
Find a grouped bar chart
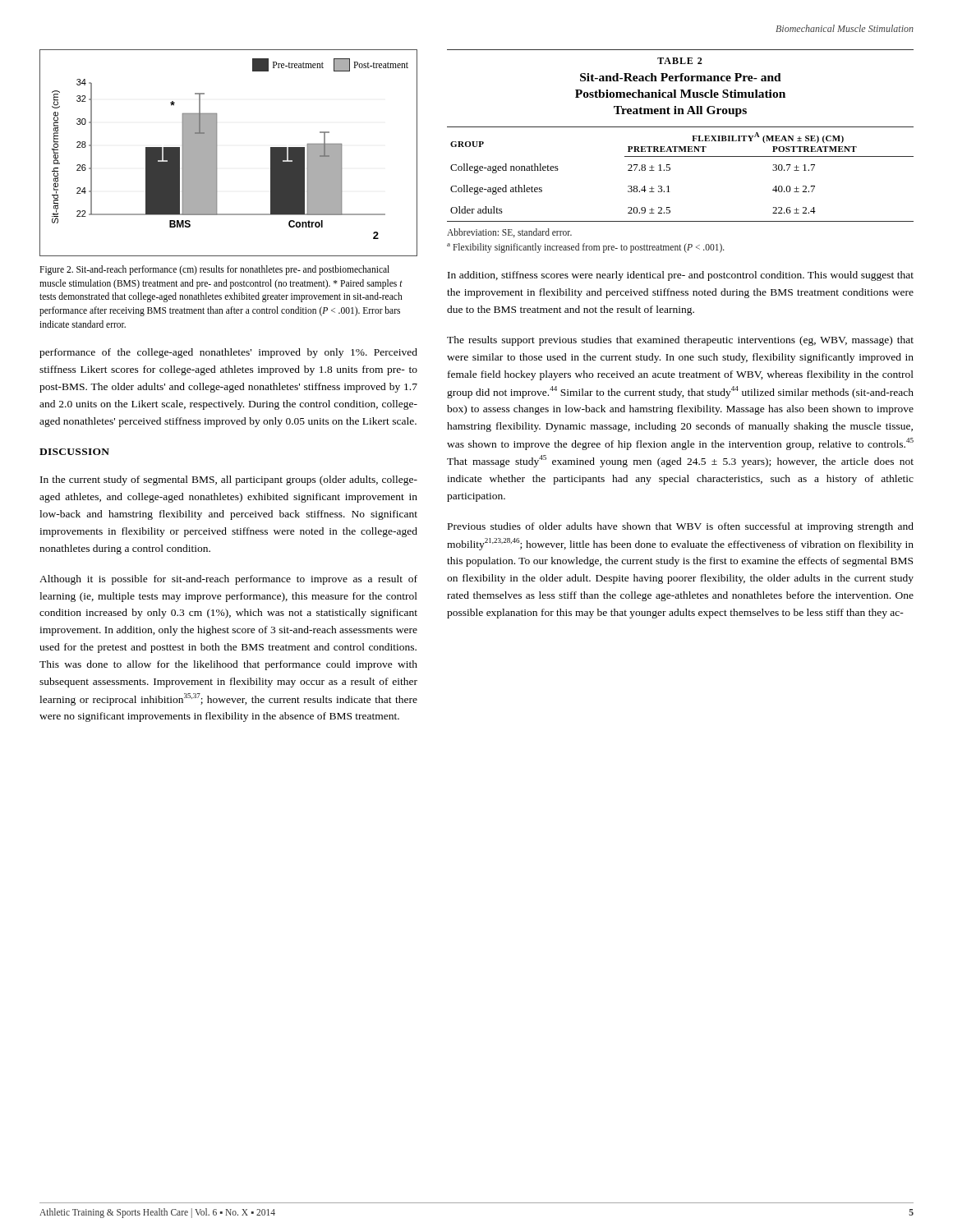pyautogui.click(x=228, y=153)
